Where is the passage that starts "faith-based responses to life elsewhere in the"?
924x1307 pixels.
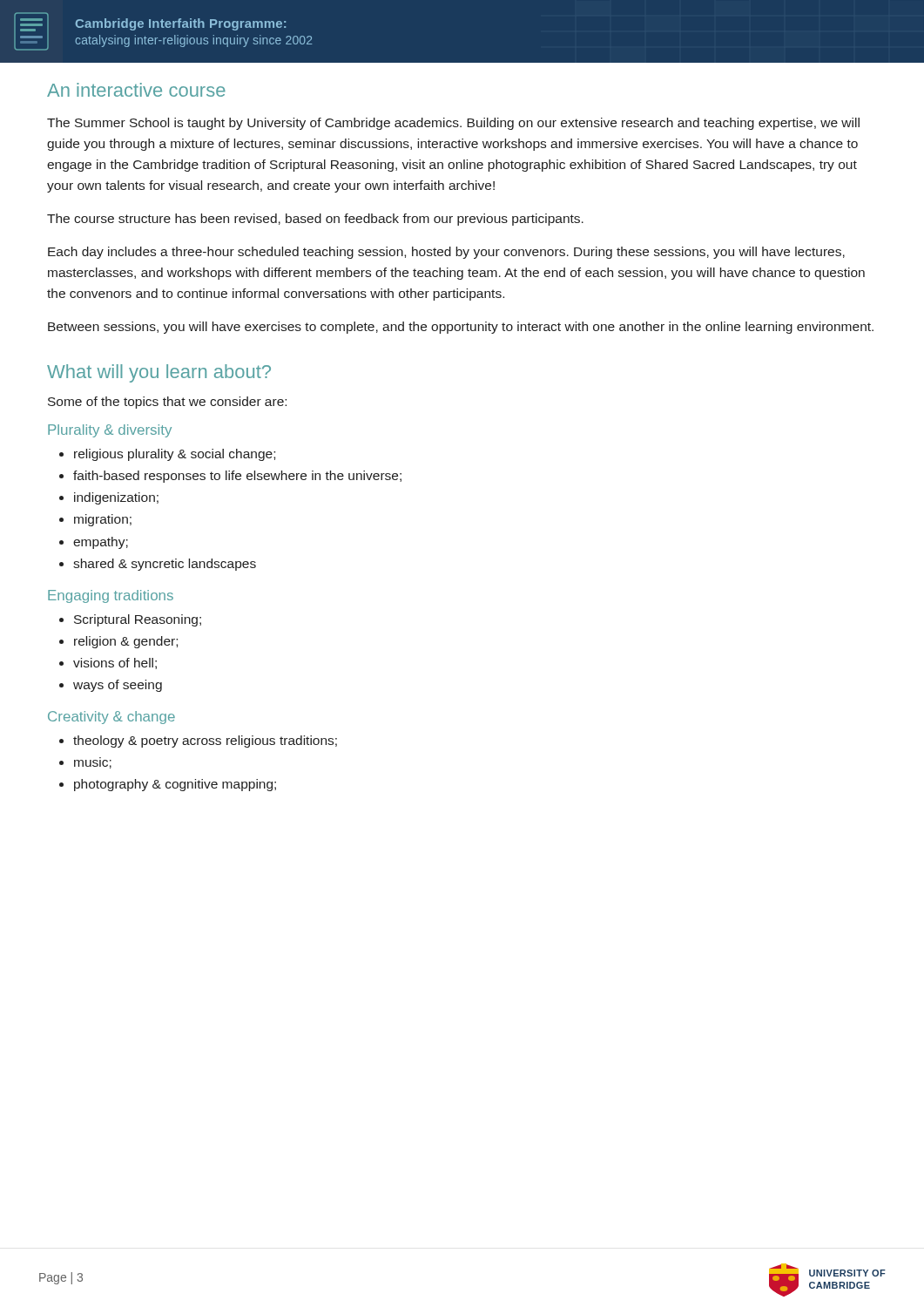click(x=238, y=476)
